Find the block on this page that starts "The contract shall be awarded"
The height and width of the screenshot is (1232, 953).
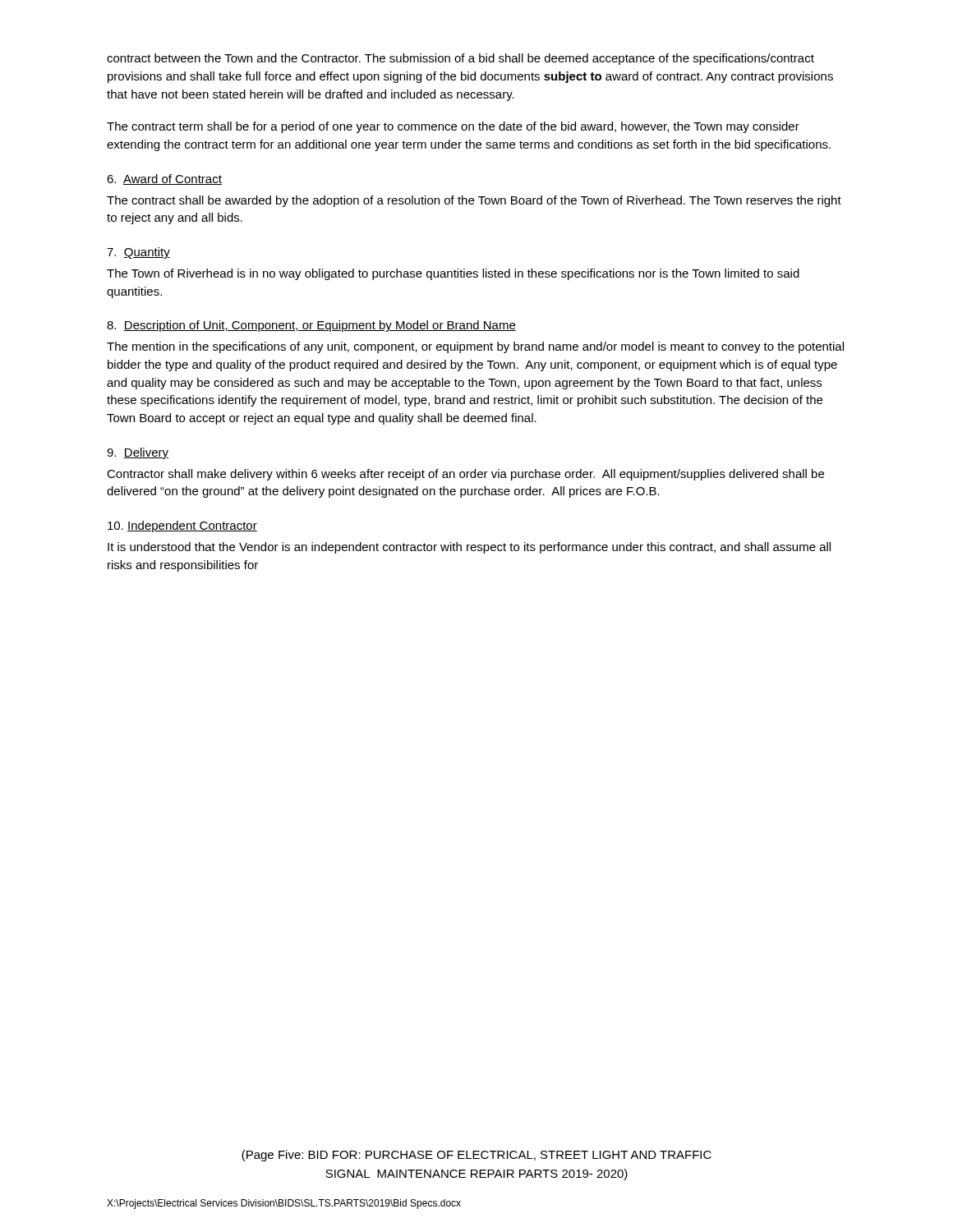click(474, 209)
